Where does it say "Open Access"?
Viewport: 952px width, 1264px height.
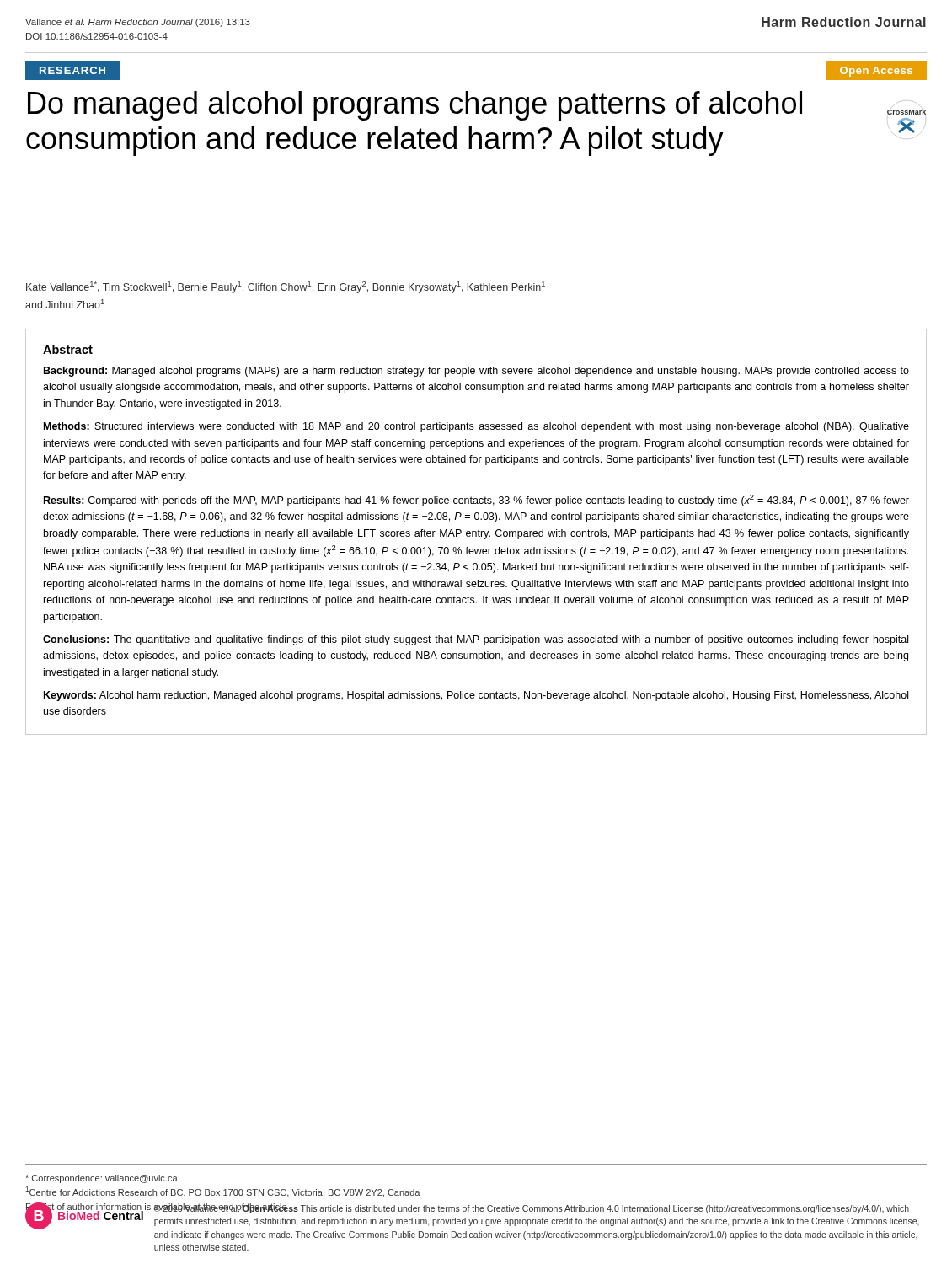click(876, 70)
